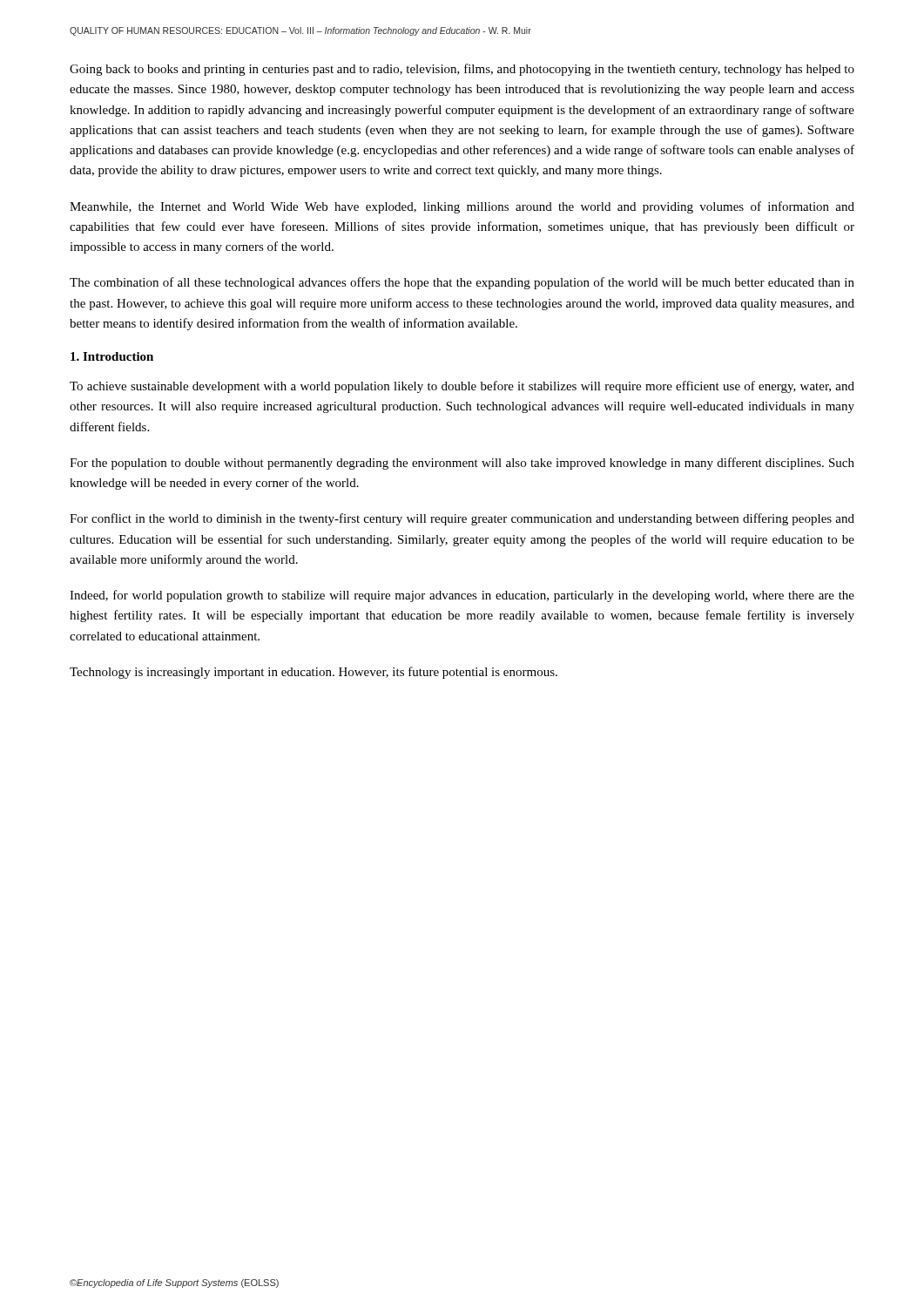Navigate to the passage starting "For the population"

tap(462, 473)
